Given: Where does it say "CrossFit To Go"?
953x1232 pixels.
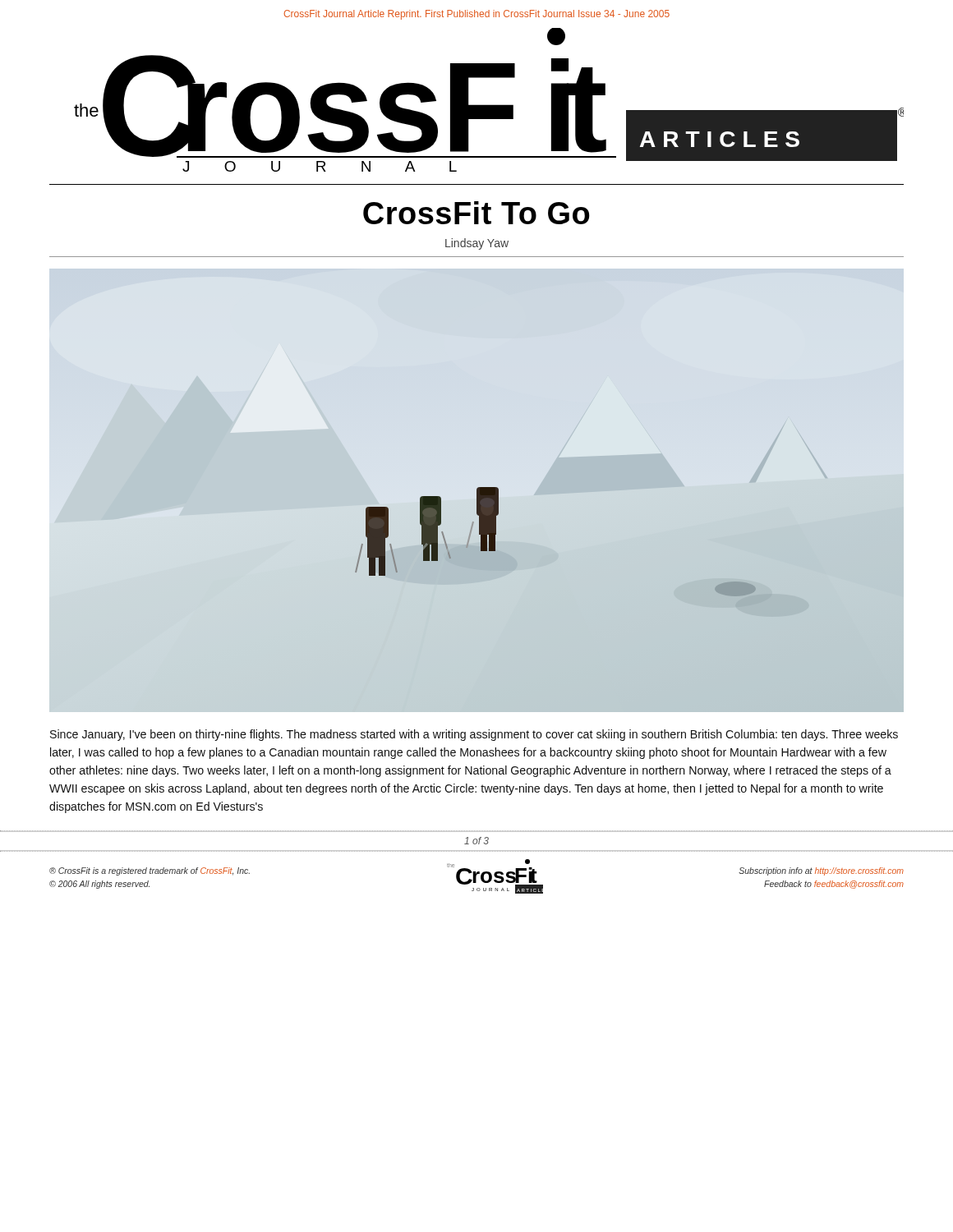Looking at the screenshot, I should tap(476, 214).
